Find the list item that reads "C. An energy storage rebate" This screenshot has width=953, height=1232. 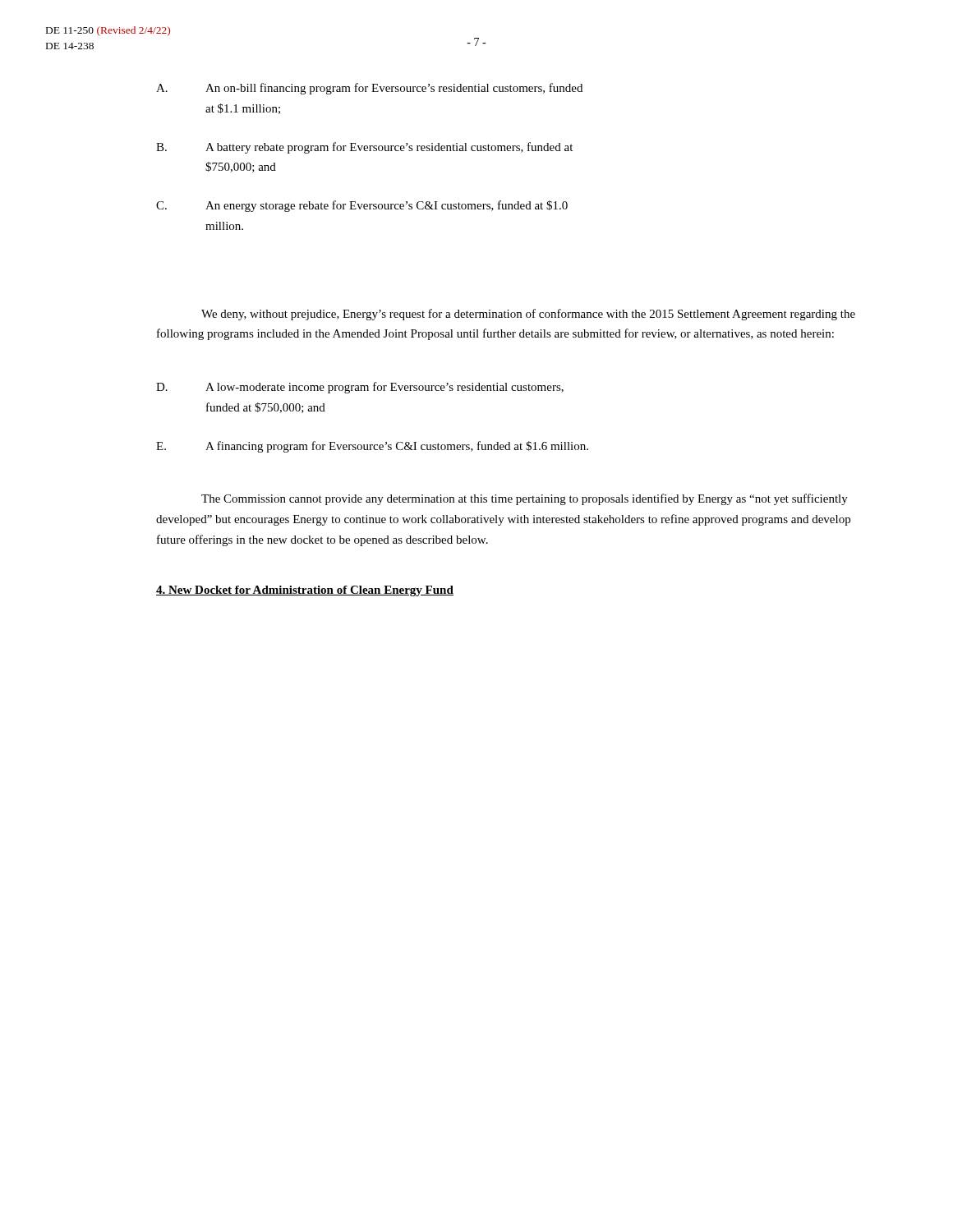point(518,216)
